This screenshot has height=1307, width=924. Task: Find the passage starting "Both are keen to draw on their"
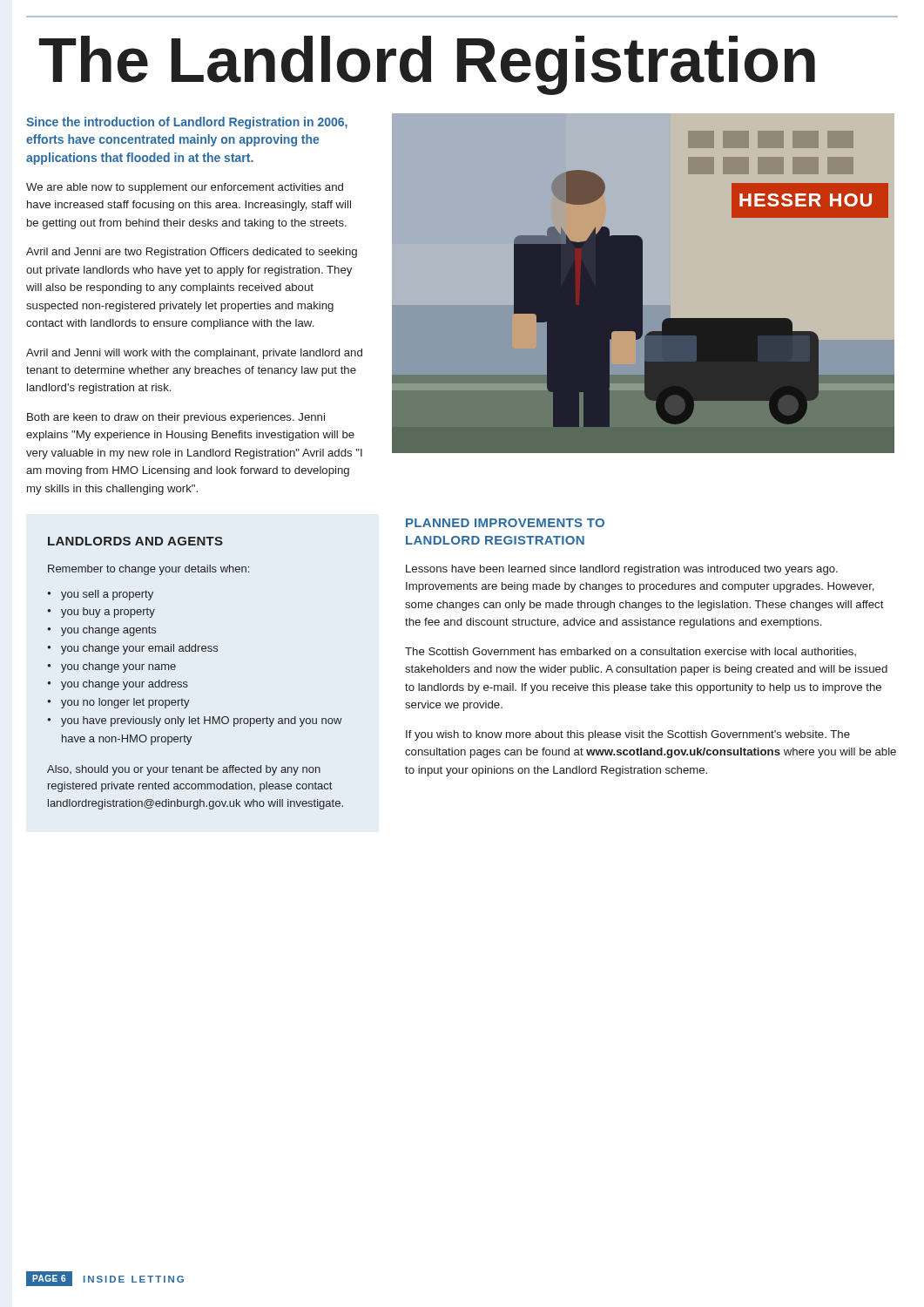[195, 452]
